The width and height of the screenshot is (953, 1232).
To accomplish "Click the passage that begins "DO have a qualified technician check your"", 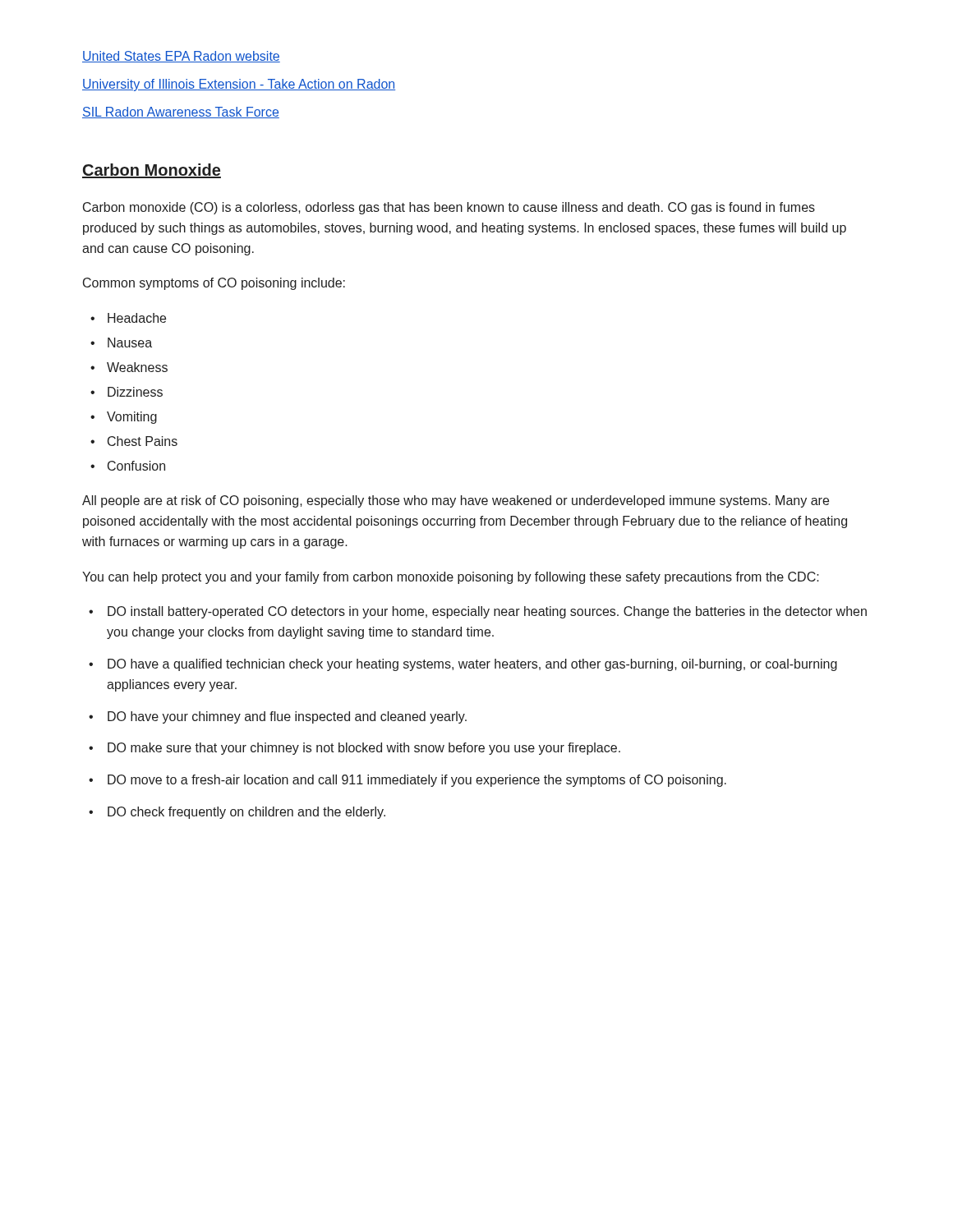I will [x=472, y=674].
